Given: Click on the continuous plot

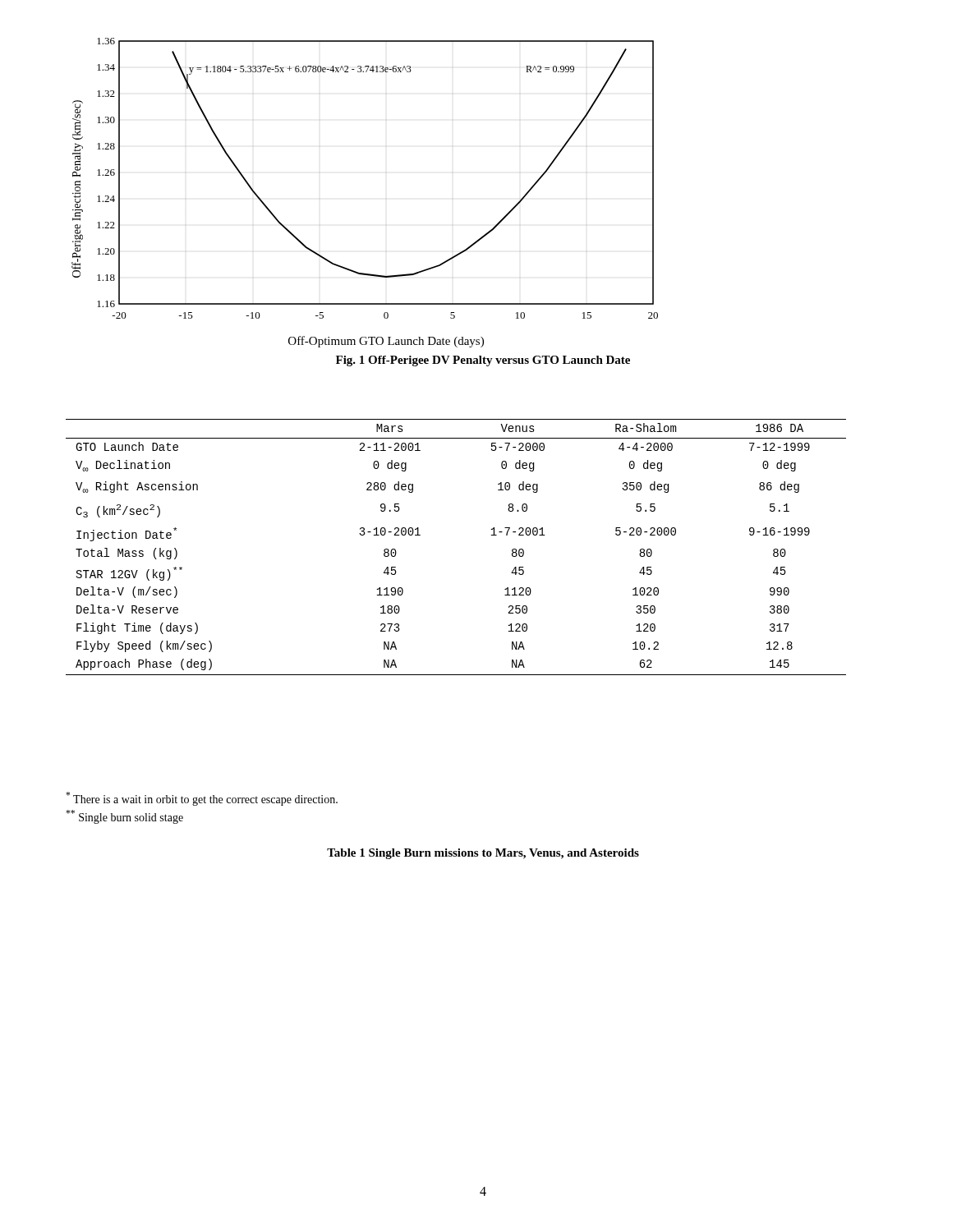Looking at the screenshot, I should click(374, 191).
